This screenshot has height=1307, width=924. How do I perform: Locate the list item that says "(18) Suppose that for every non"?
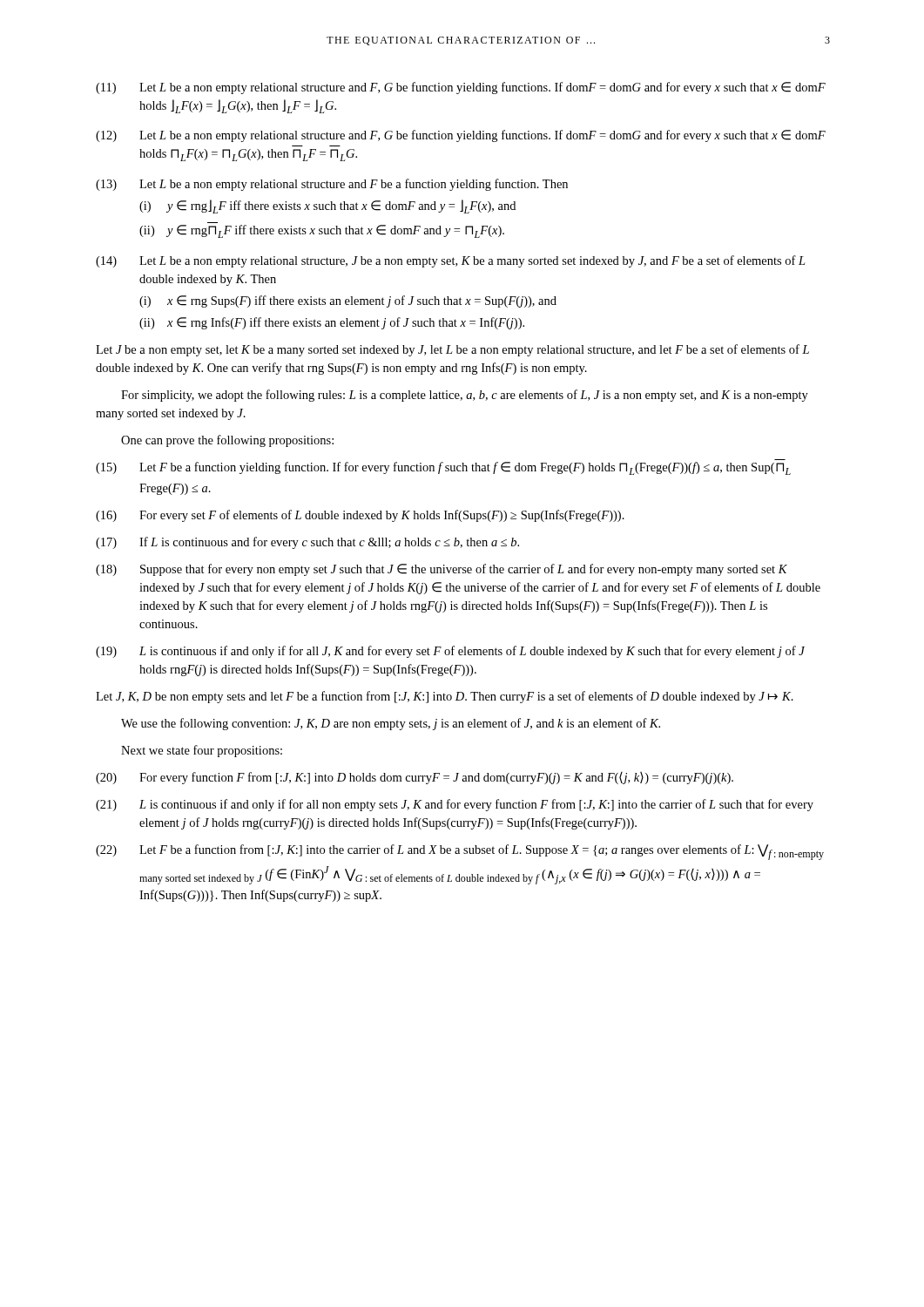[x=462, y=597]
